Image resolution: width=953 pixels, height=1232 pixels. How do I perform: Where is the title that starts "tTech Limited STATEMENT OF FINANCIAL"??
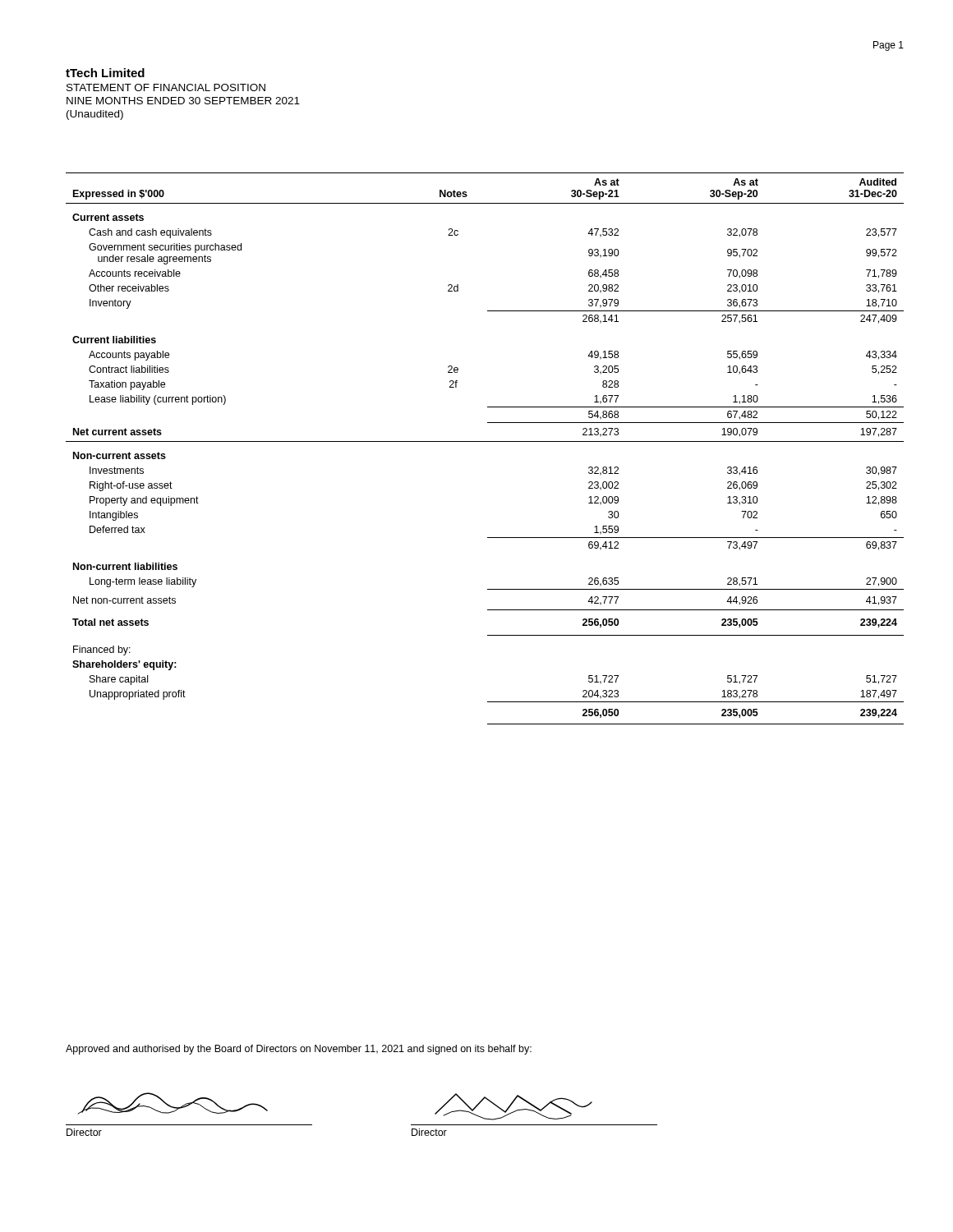point(183,93)
